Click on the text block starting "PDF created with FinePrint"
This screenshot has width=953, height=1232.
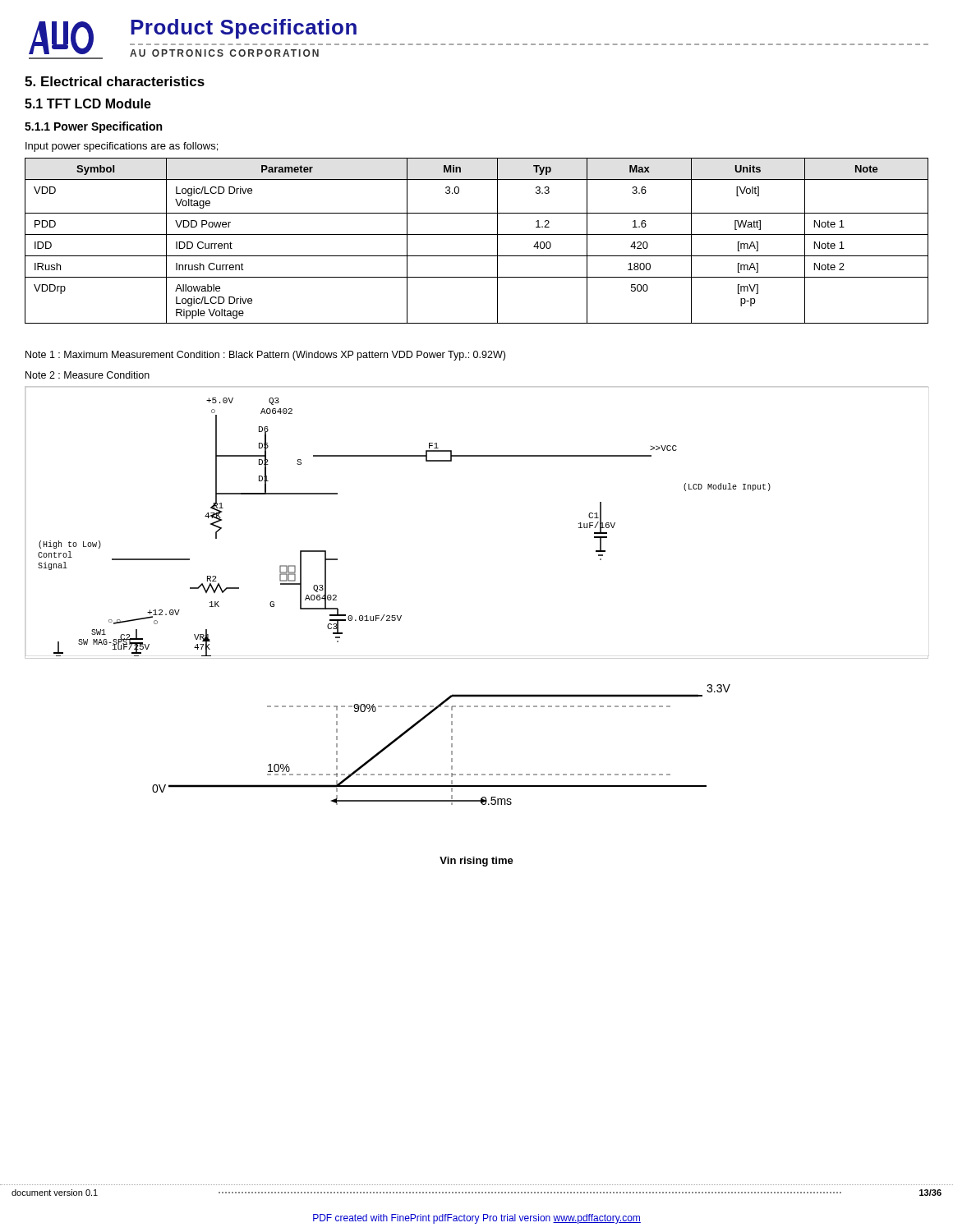click(x=476, y=1218)
